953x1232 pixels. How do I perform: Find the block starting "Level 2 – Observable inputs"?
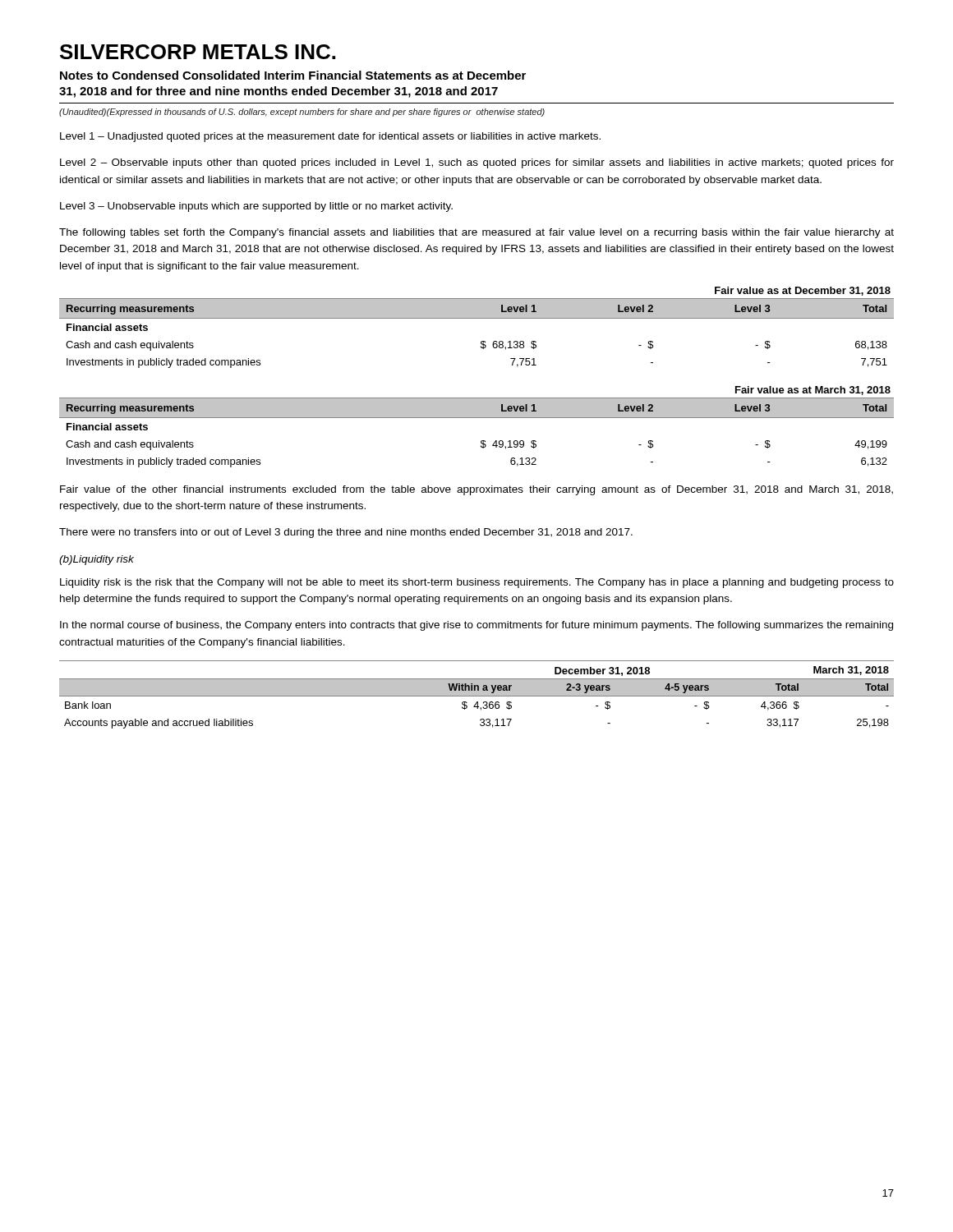[x=476, y=171]
